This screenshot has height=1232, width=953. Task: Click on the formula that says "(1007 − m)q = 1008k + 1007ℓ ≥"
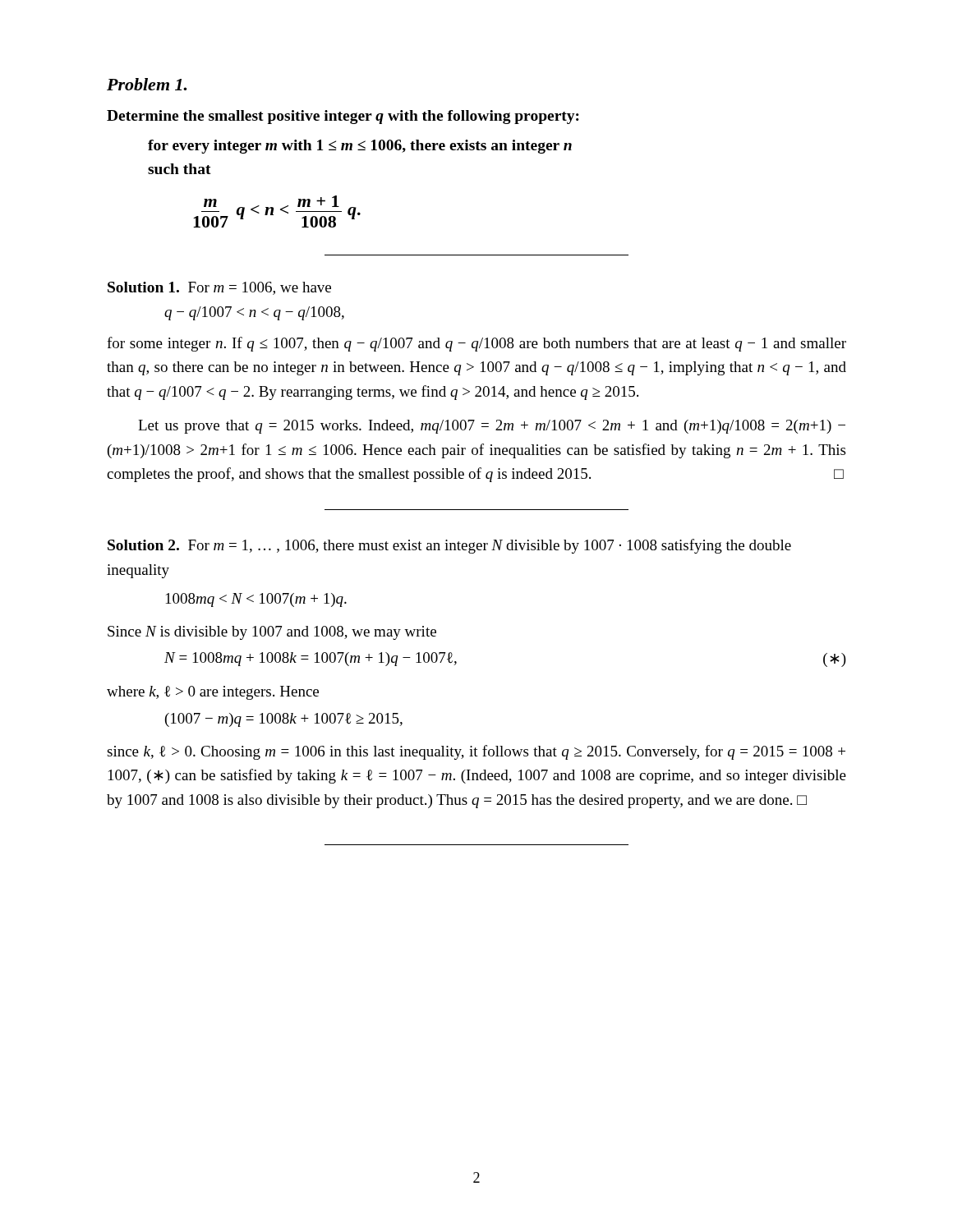(284, 718)
